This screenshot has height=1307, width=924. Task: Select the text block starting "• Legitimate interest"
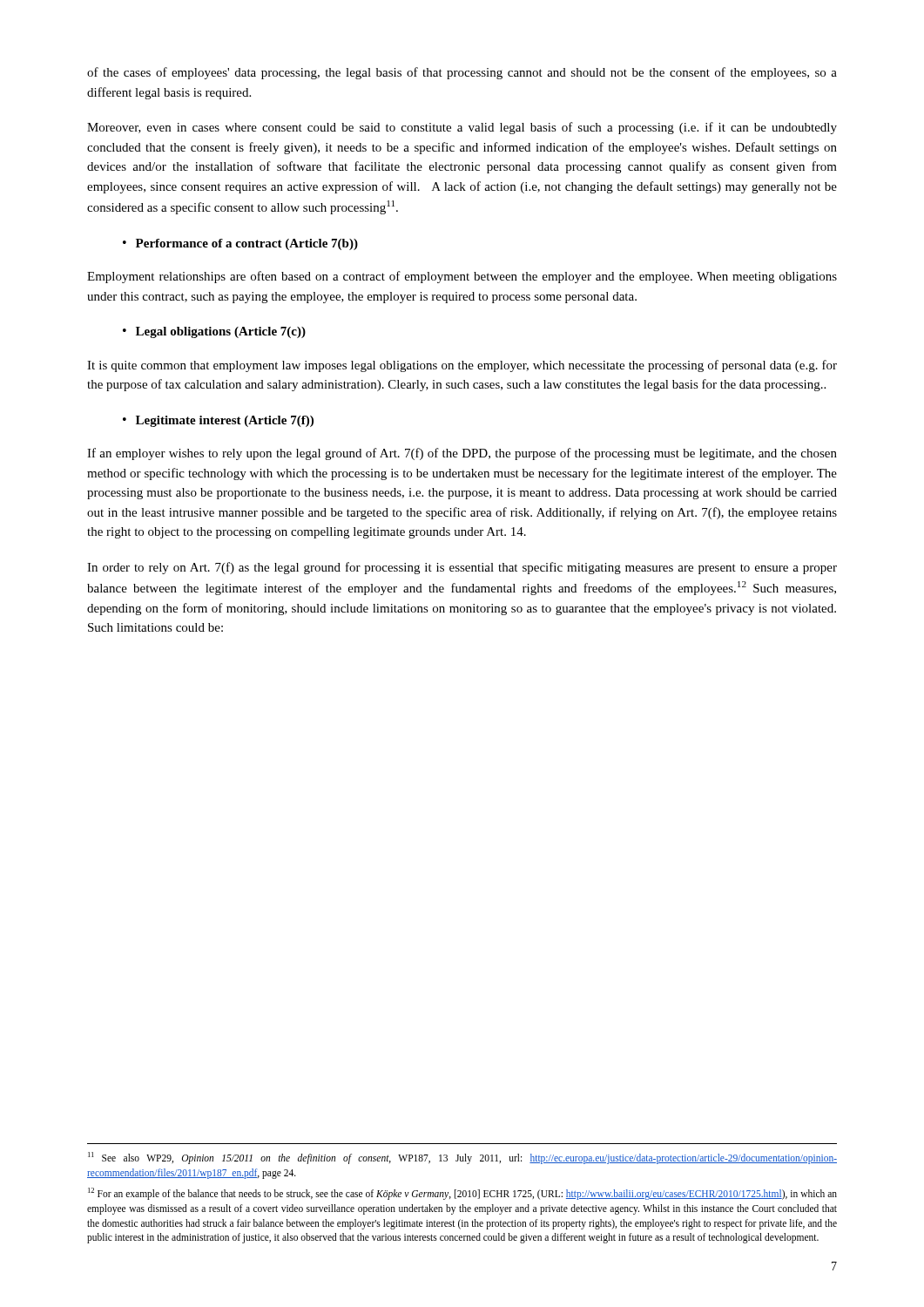click(218, 420)
